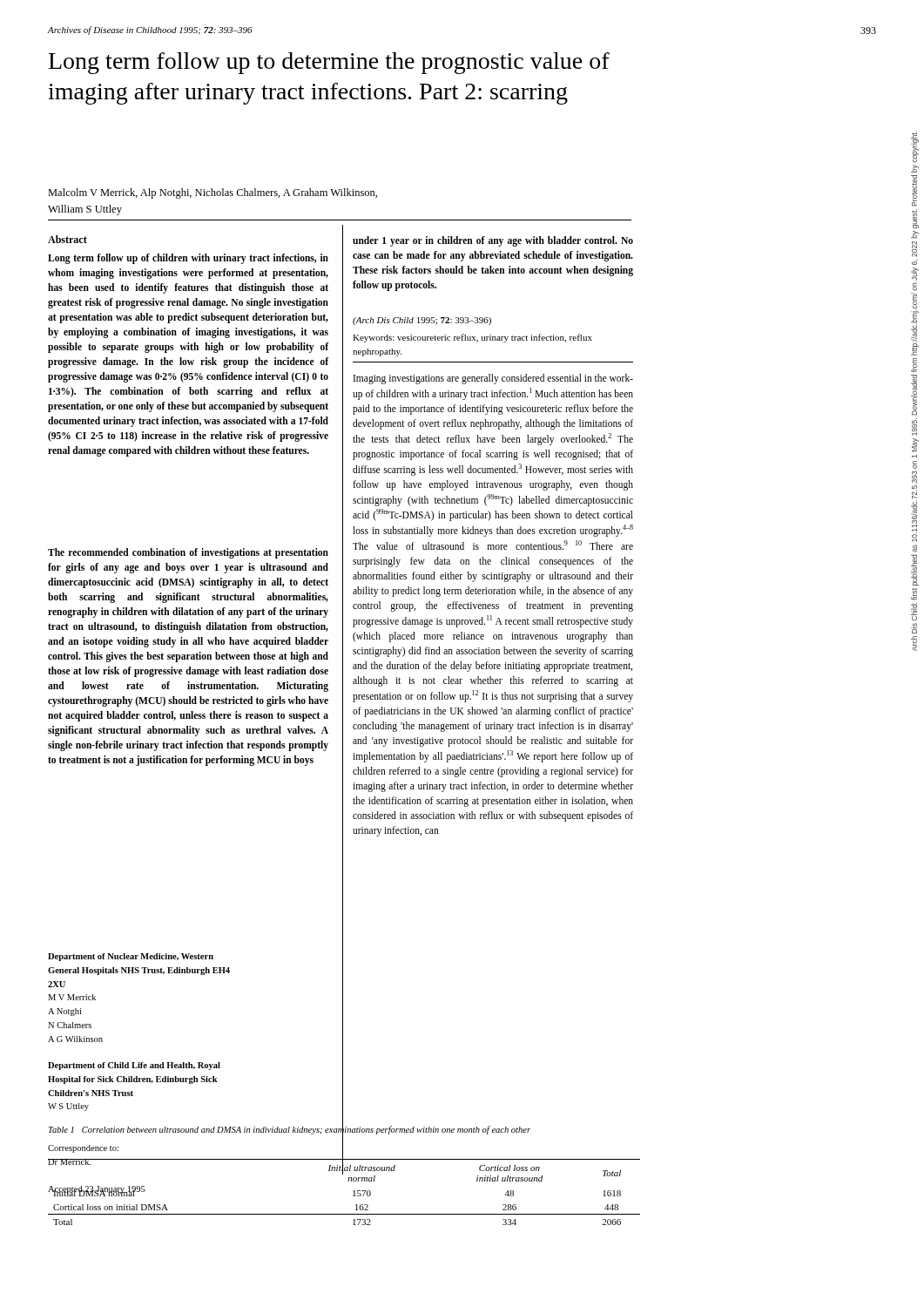Click the table
The height and width of the screenshot is (1307, 924).
click(344, 1194)
